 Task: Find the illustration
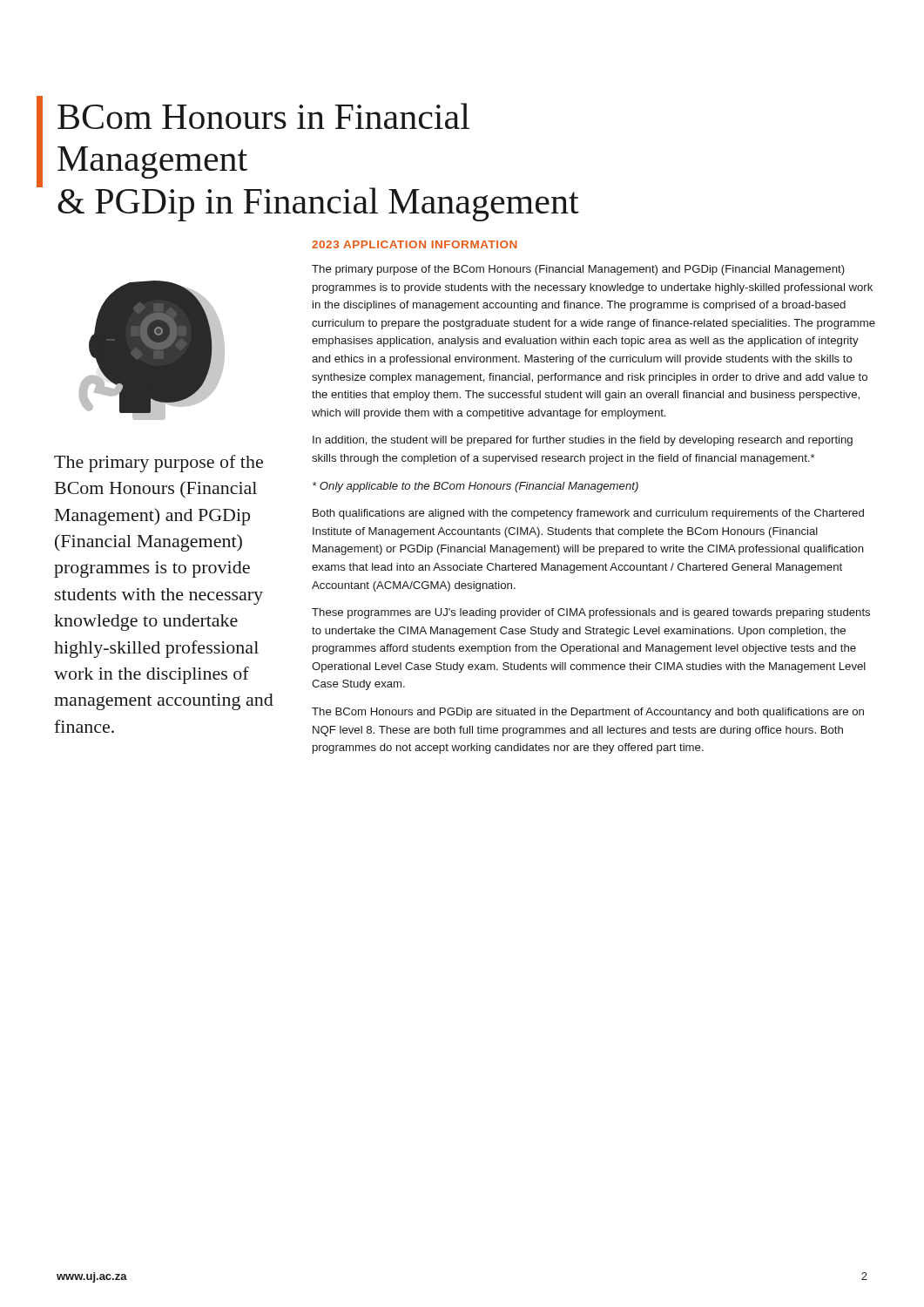coord(154,337)
